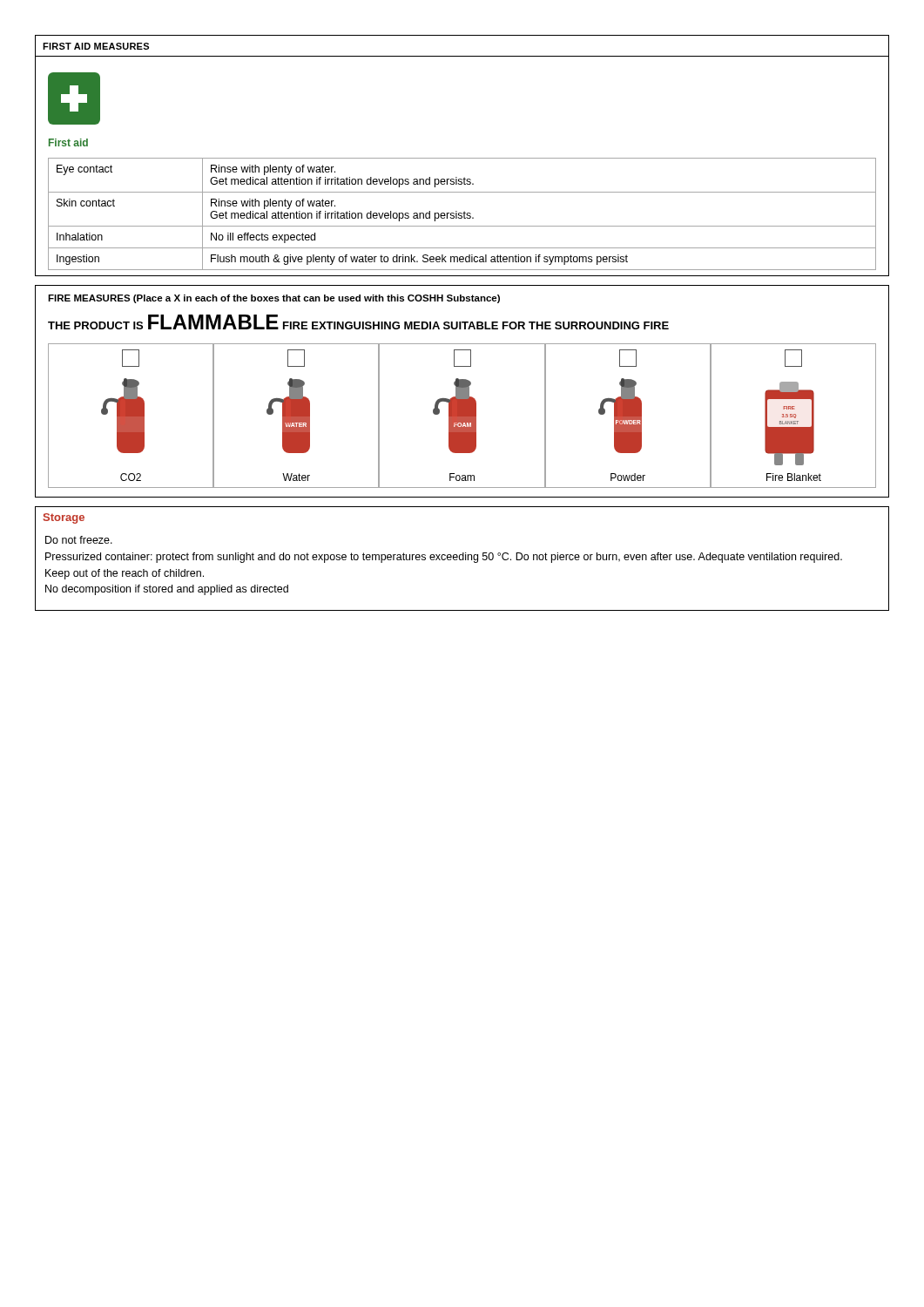This screenshot has height=1307, width=924.
Task: Select the logo
Action: (462, 107)
